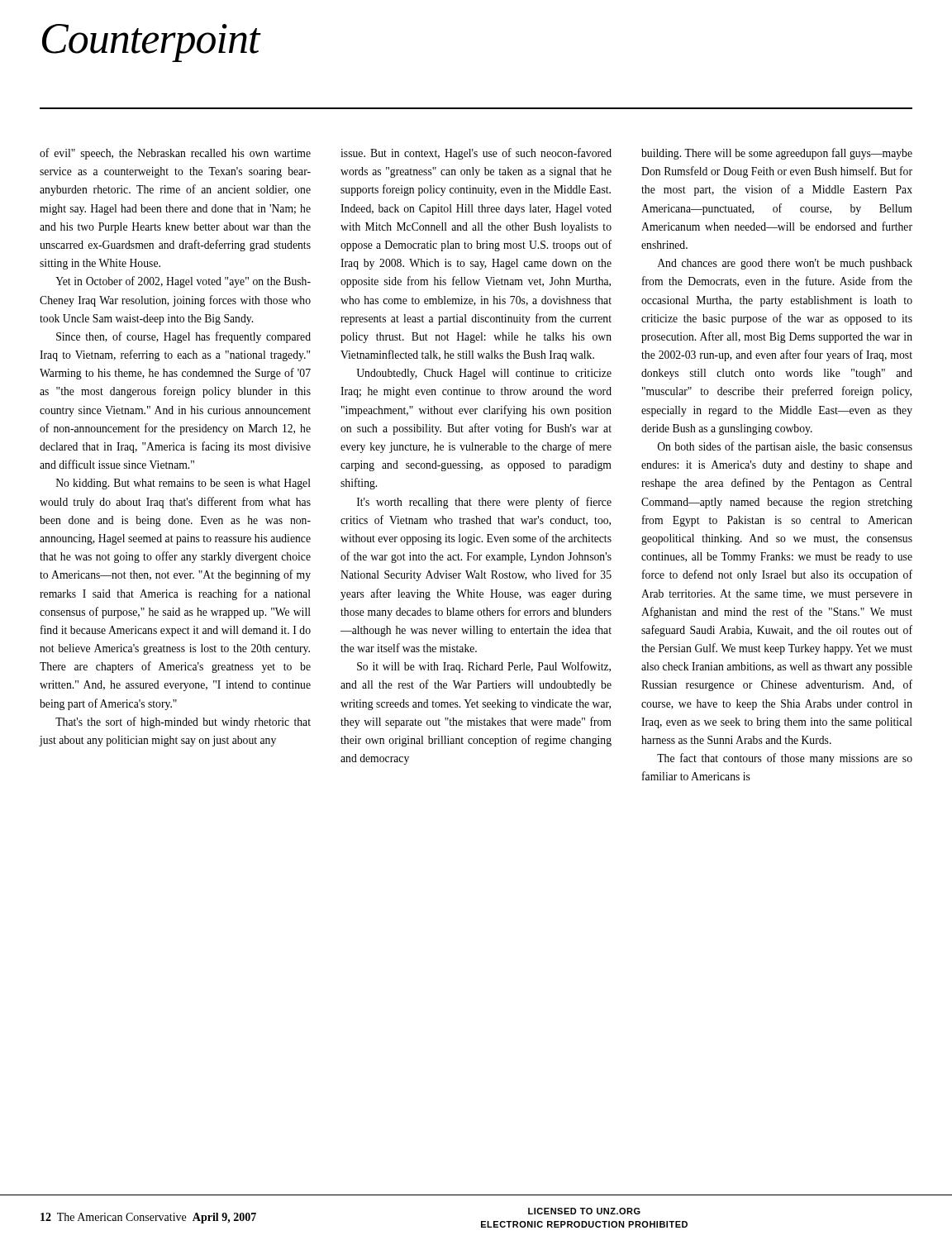
Task: Find the block on this page that starts "issue. But in"
Action: [476, 457]
